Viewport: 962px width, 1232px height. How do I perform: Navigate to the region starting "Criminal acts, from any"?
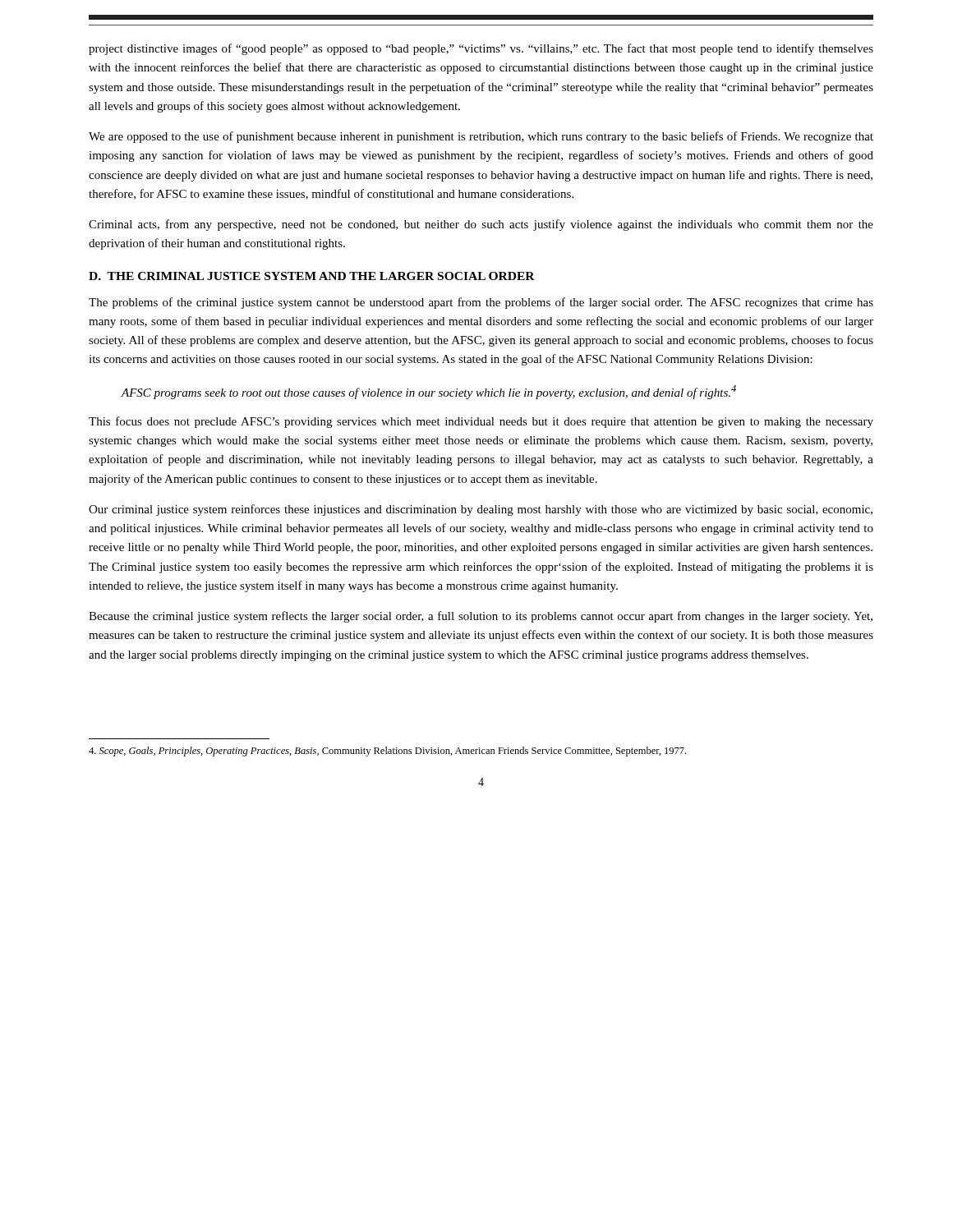pos(481,234)
